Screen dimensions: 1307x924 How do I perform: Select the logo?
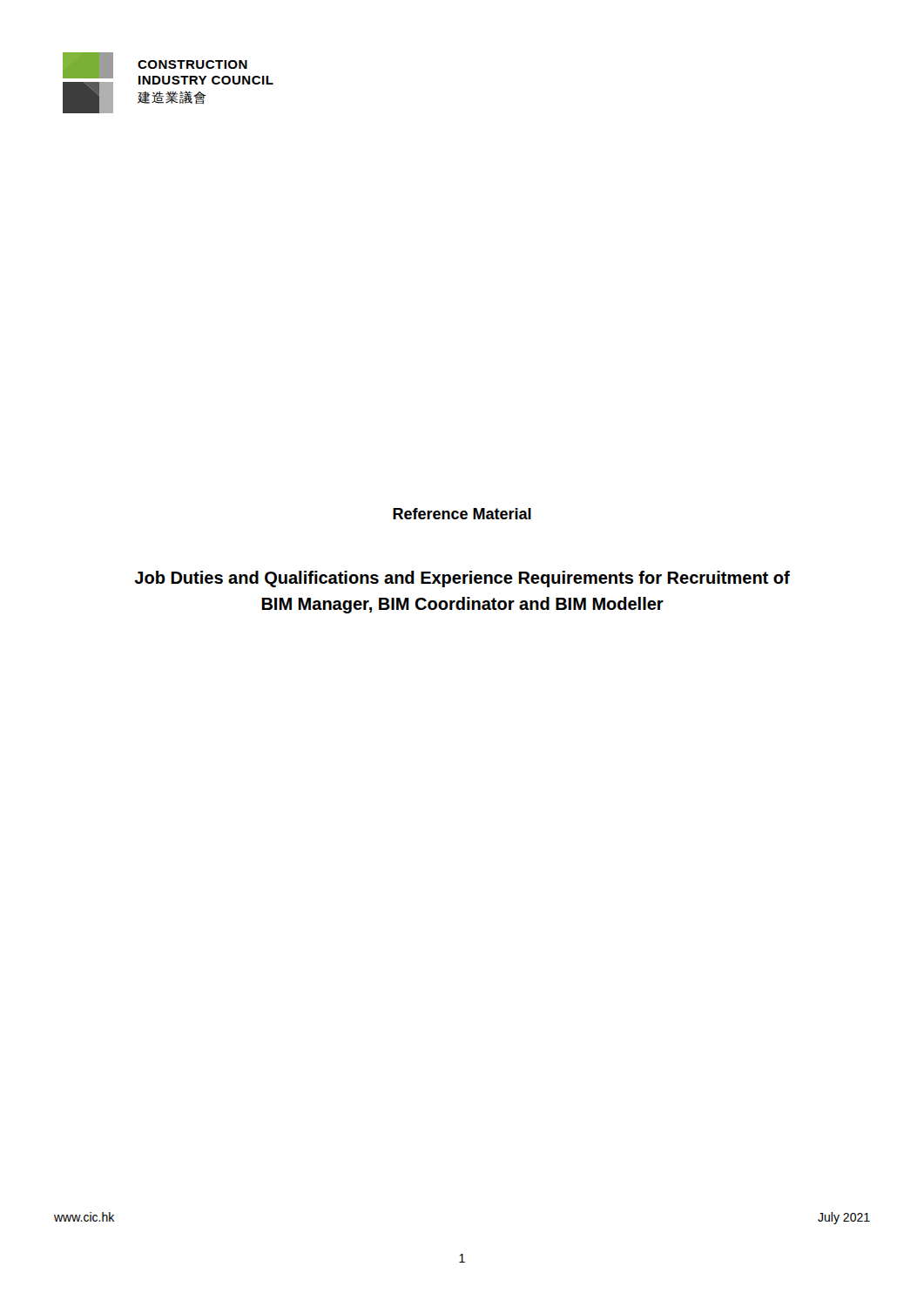[x=164, y=81]
